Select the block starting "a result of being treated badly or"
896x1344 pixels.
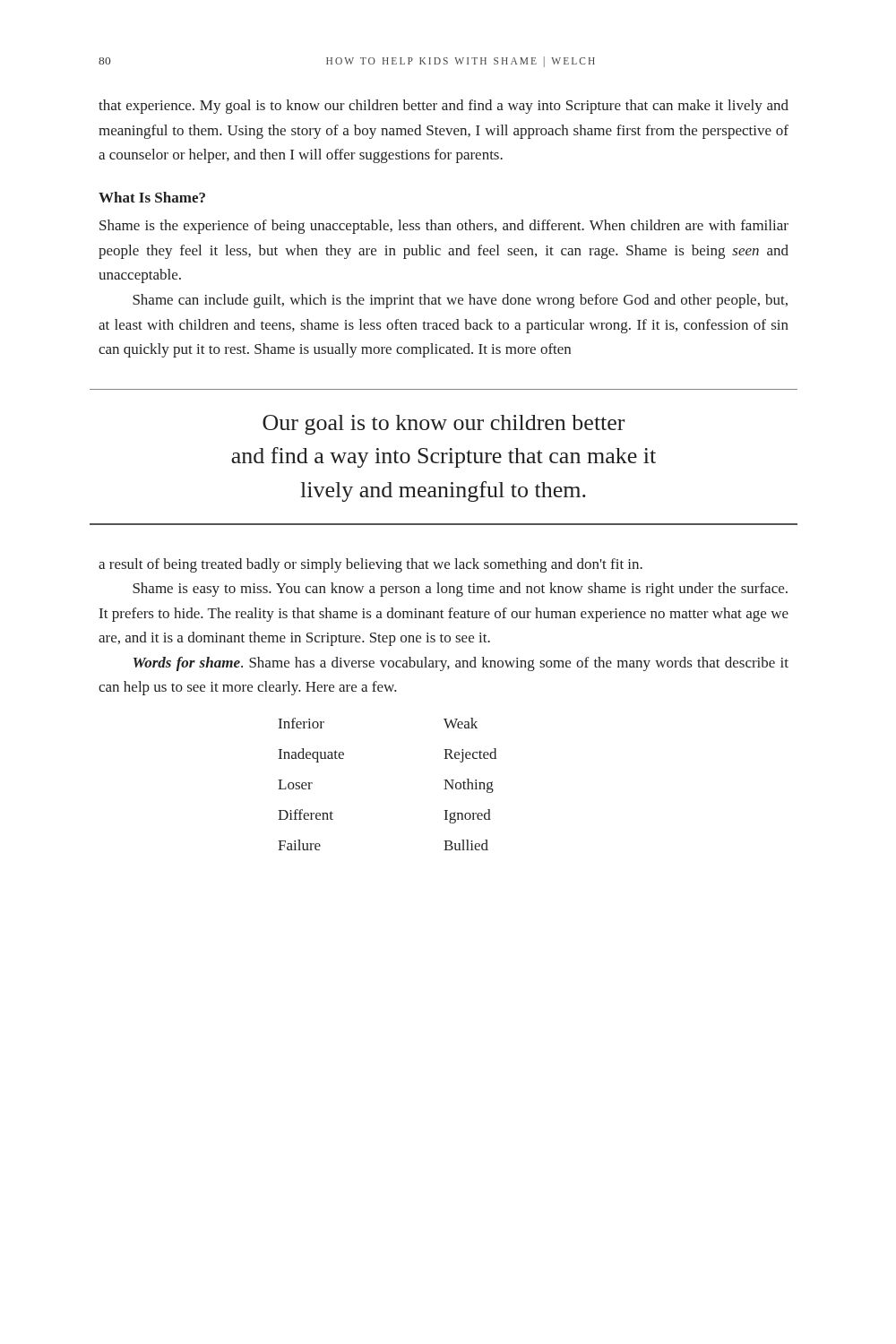pos(444,626)
